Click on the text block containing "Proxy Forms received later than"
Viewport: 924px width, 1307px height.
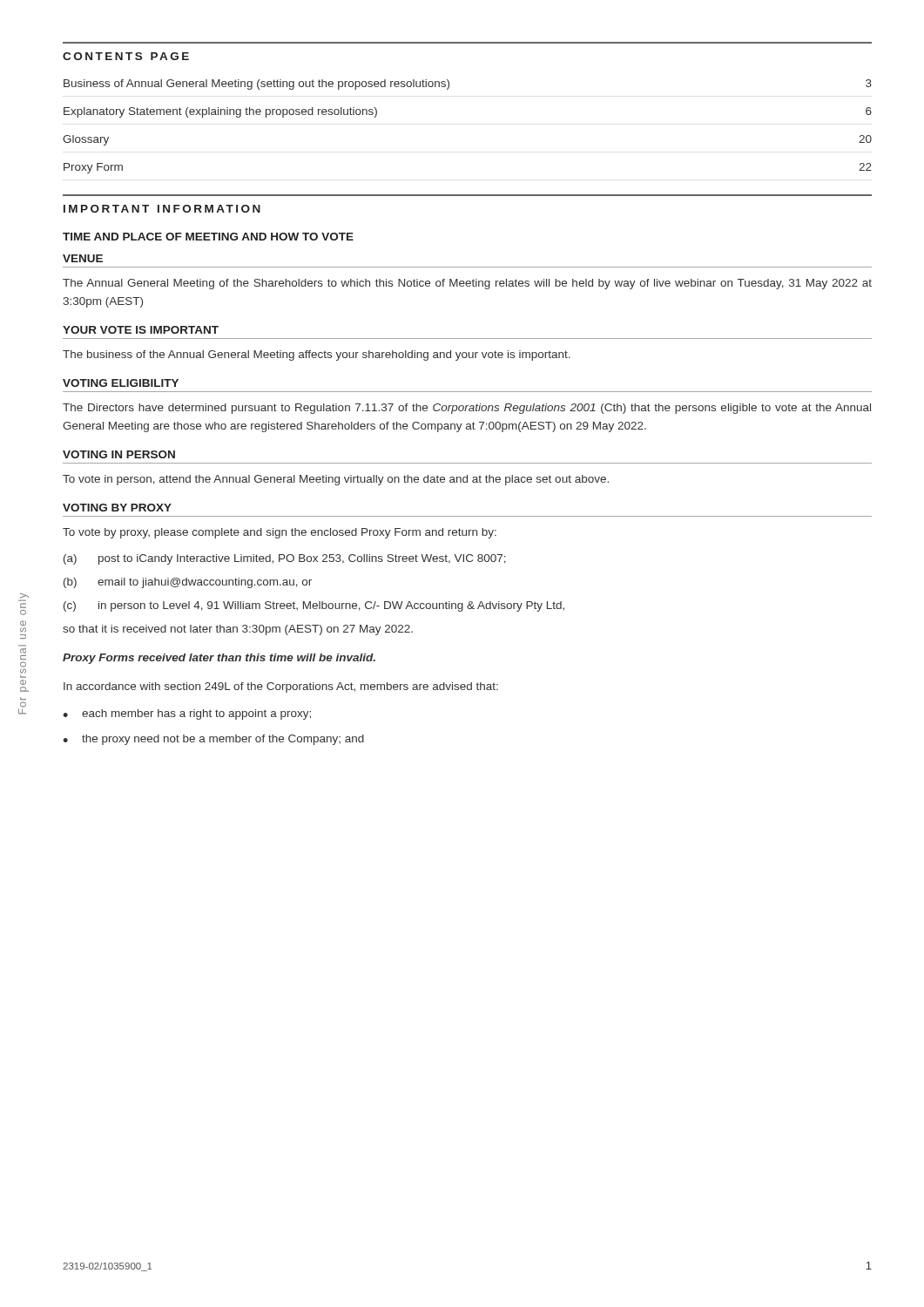coord(220,658)
